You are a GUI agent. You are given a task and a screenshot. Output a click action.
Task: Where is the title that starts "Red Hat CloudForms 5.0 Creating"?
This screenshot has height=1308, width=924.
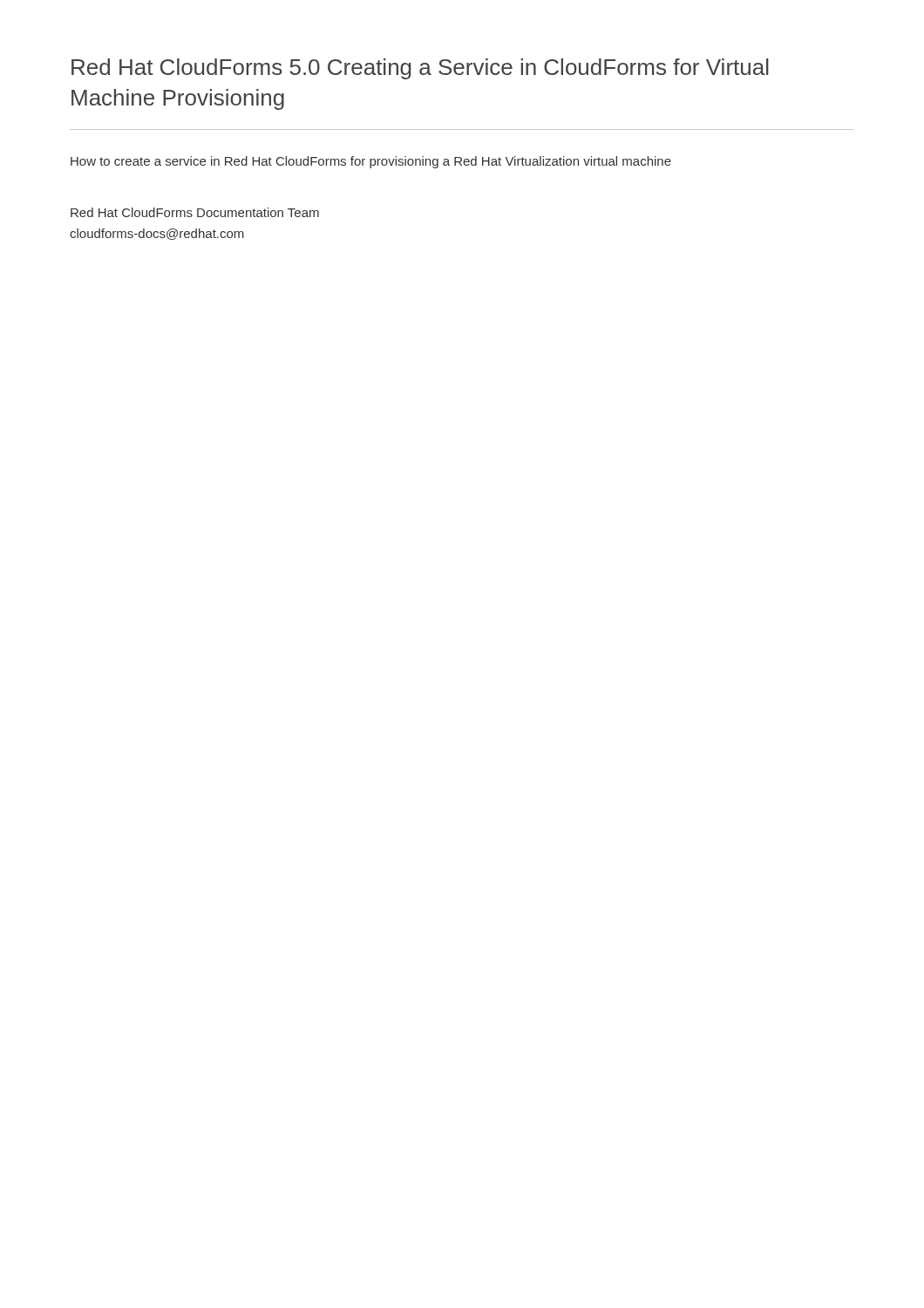[x=462, y=83]
